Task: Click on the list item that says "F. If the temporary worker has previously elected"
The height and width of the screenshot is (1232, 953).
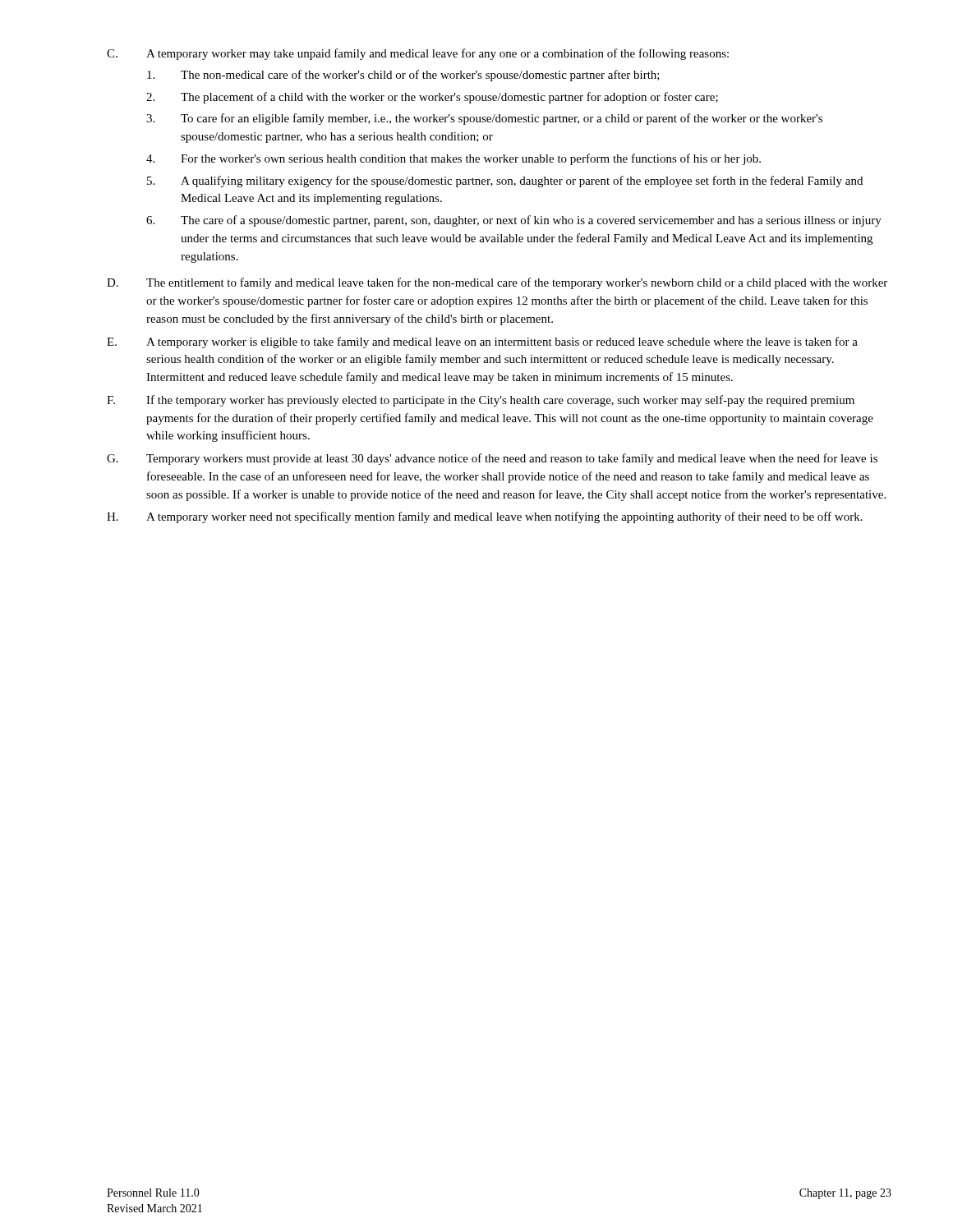Action: [x=499, y=418]
